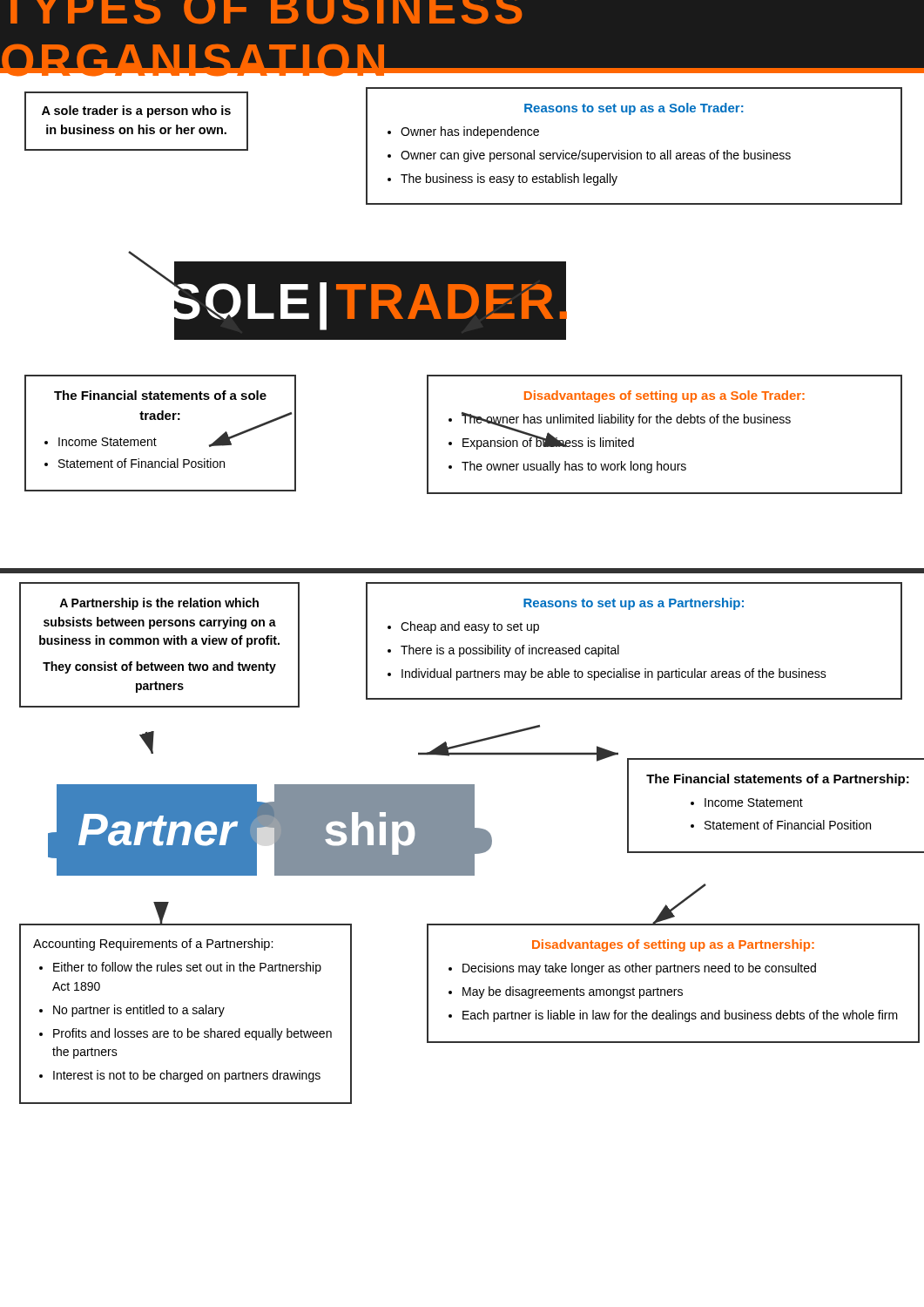Find the region starting "TYPES OF BUSINESS ORGANISATION"
Screen dimensions: 1307x924
point(462,34)
